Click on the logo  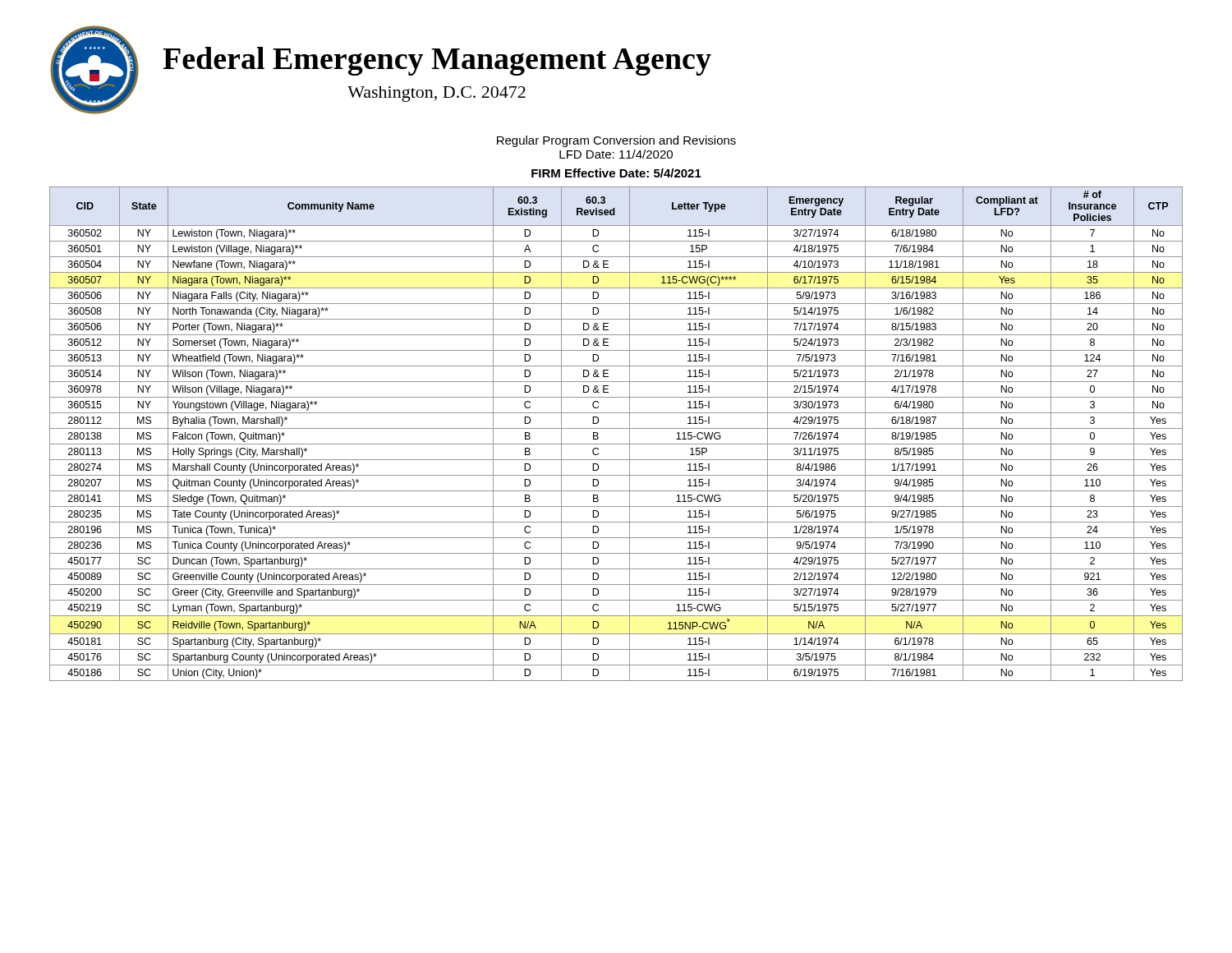click(94, 71)
